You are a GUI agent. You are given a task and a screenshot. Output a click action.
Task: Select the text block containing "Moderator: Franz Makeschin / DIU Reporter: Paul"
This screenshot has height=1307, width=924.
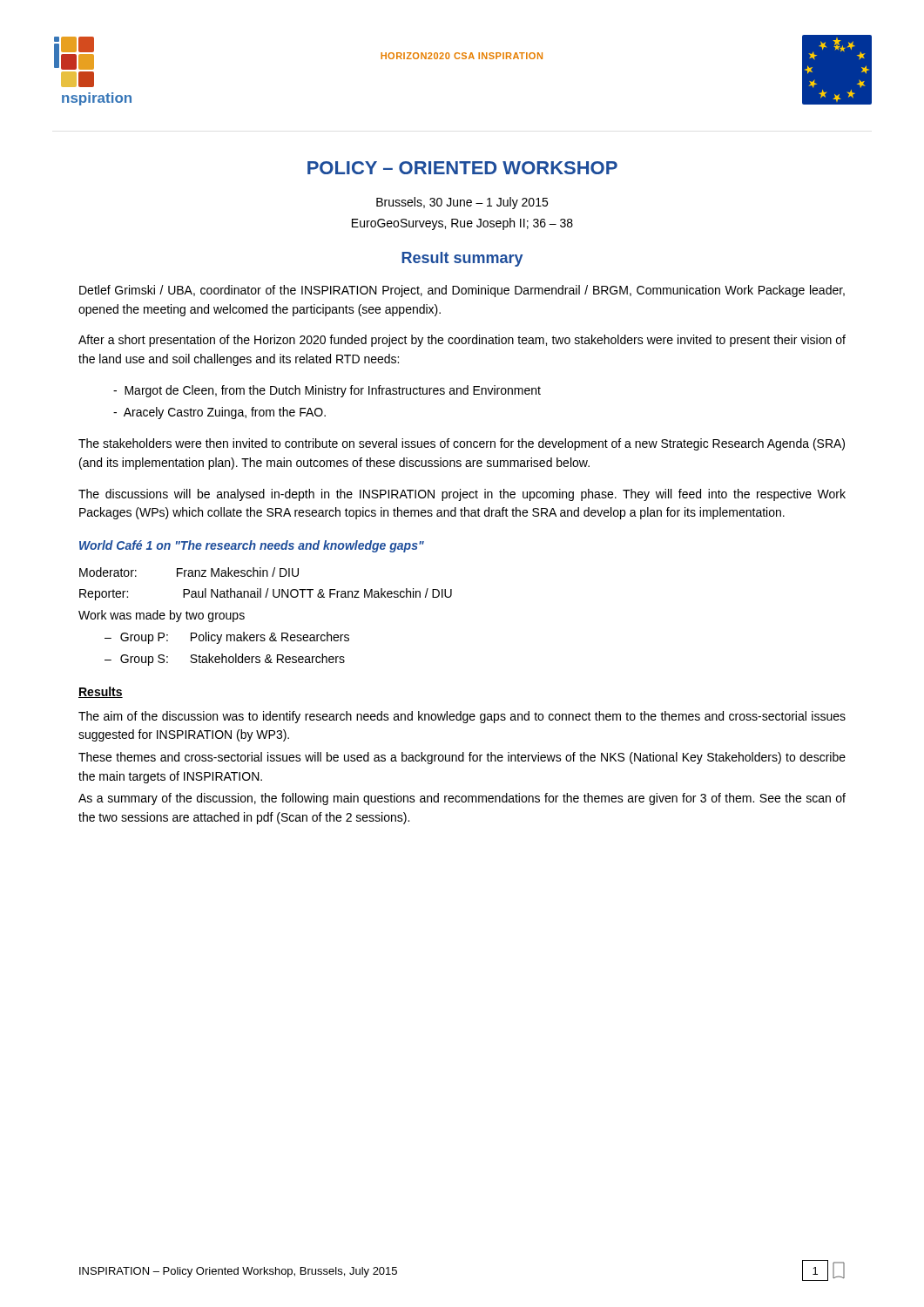click(x=462, y=595)
